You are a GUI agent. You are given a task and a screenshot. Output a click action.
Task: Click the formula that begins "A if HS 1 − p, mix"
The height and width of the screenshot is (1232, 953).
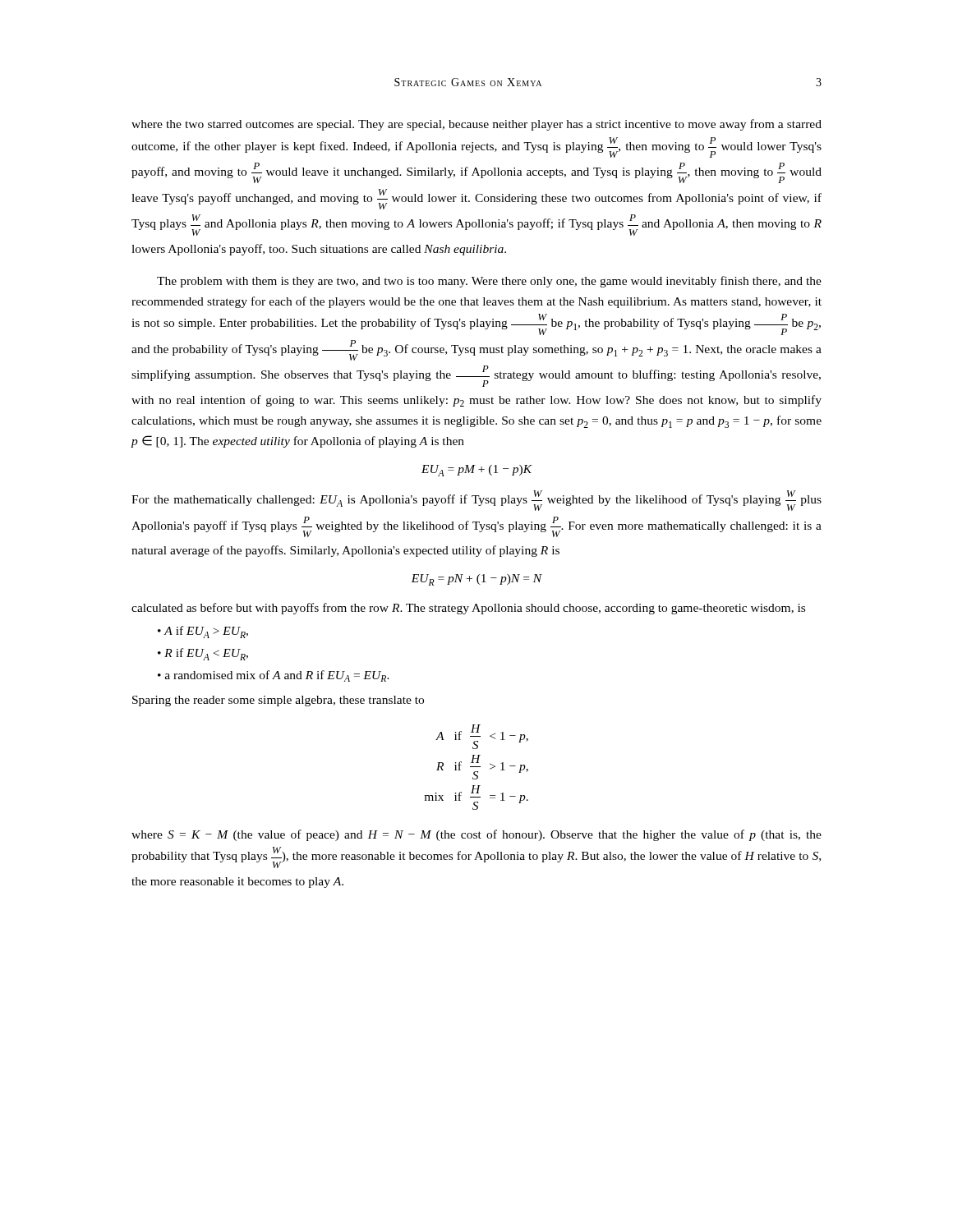pos(476,767)
